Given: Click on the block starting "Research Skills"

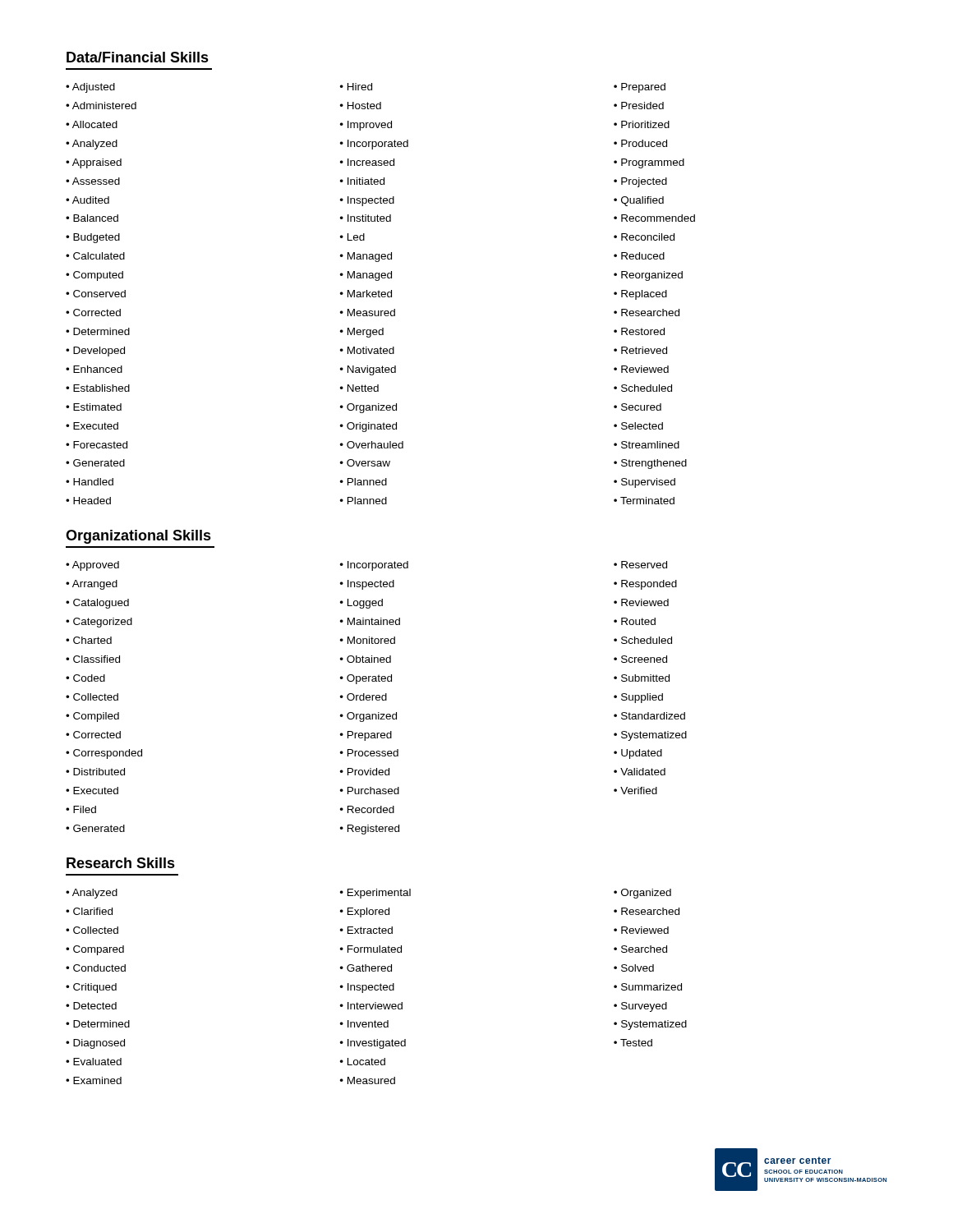Looking at the screenshot, I should [122, 865].
